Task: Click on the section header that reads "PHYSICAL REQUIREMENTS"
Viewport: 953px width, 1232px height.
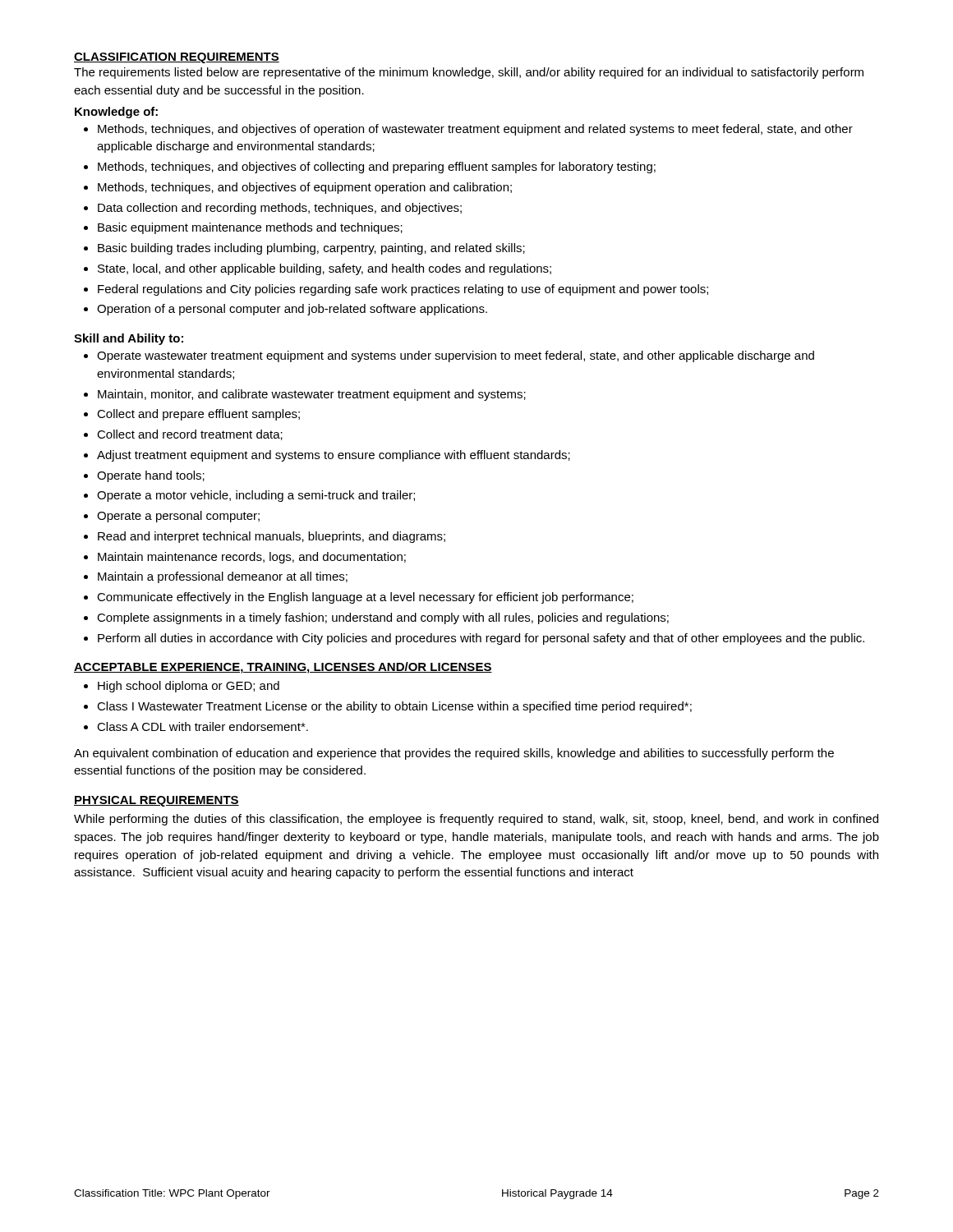Action: coord(156,800)
